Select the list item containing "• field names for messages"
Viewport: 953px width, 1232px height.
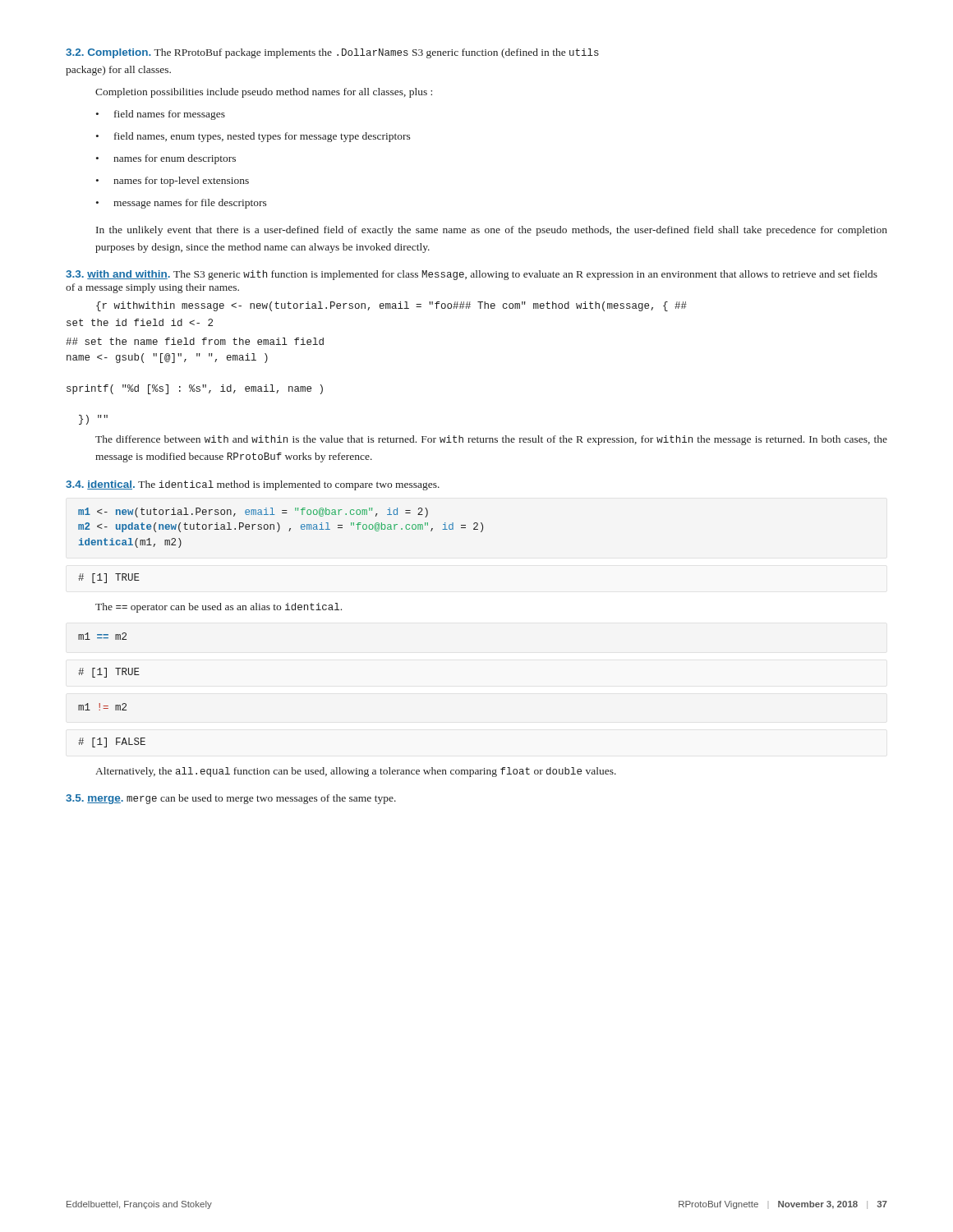(160, 115)
